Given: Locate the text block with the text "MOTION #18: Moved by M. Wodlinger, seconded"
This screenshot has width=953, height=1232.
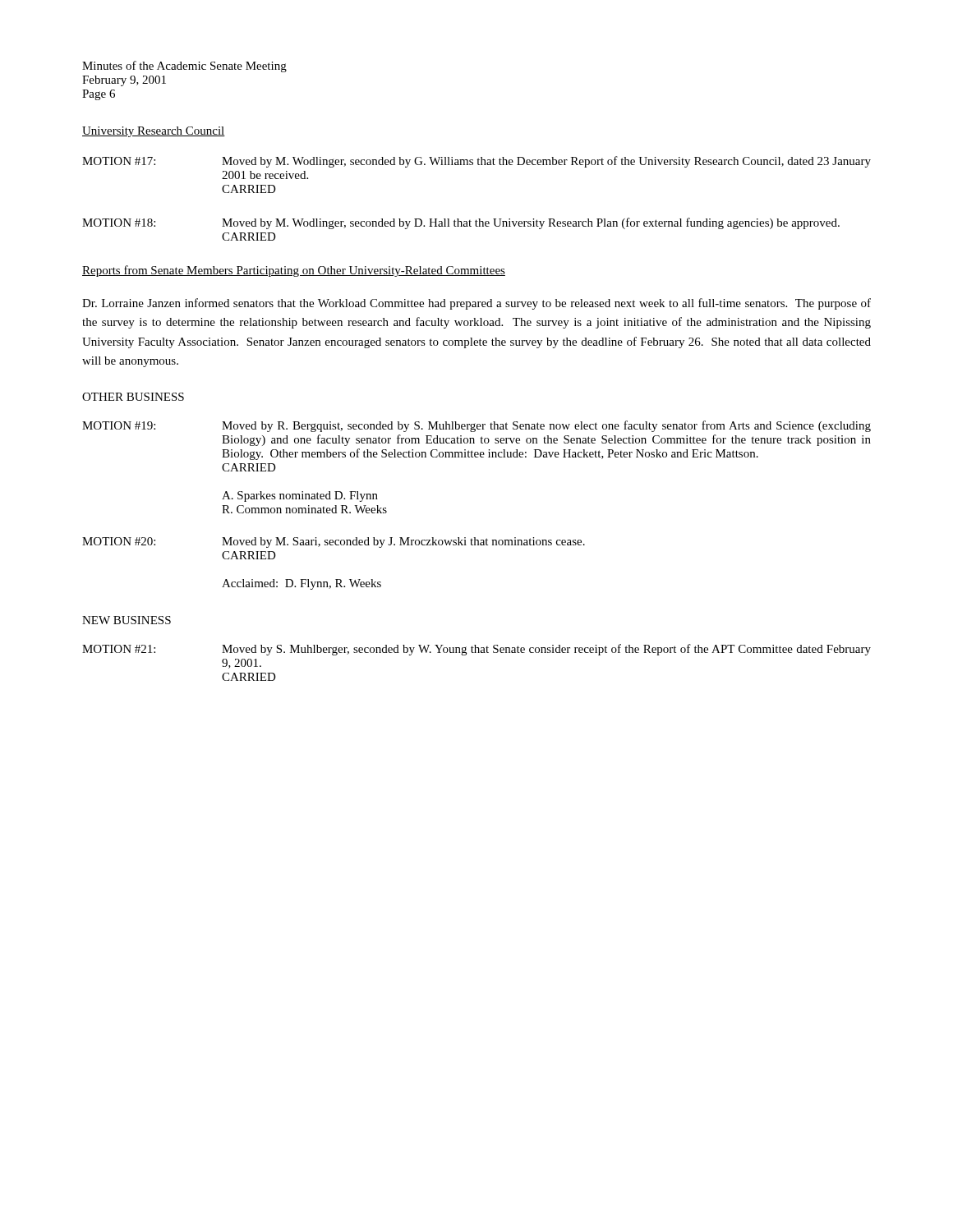Looking at the screenshot, I should tap(476, 230).
